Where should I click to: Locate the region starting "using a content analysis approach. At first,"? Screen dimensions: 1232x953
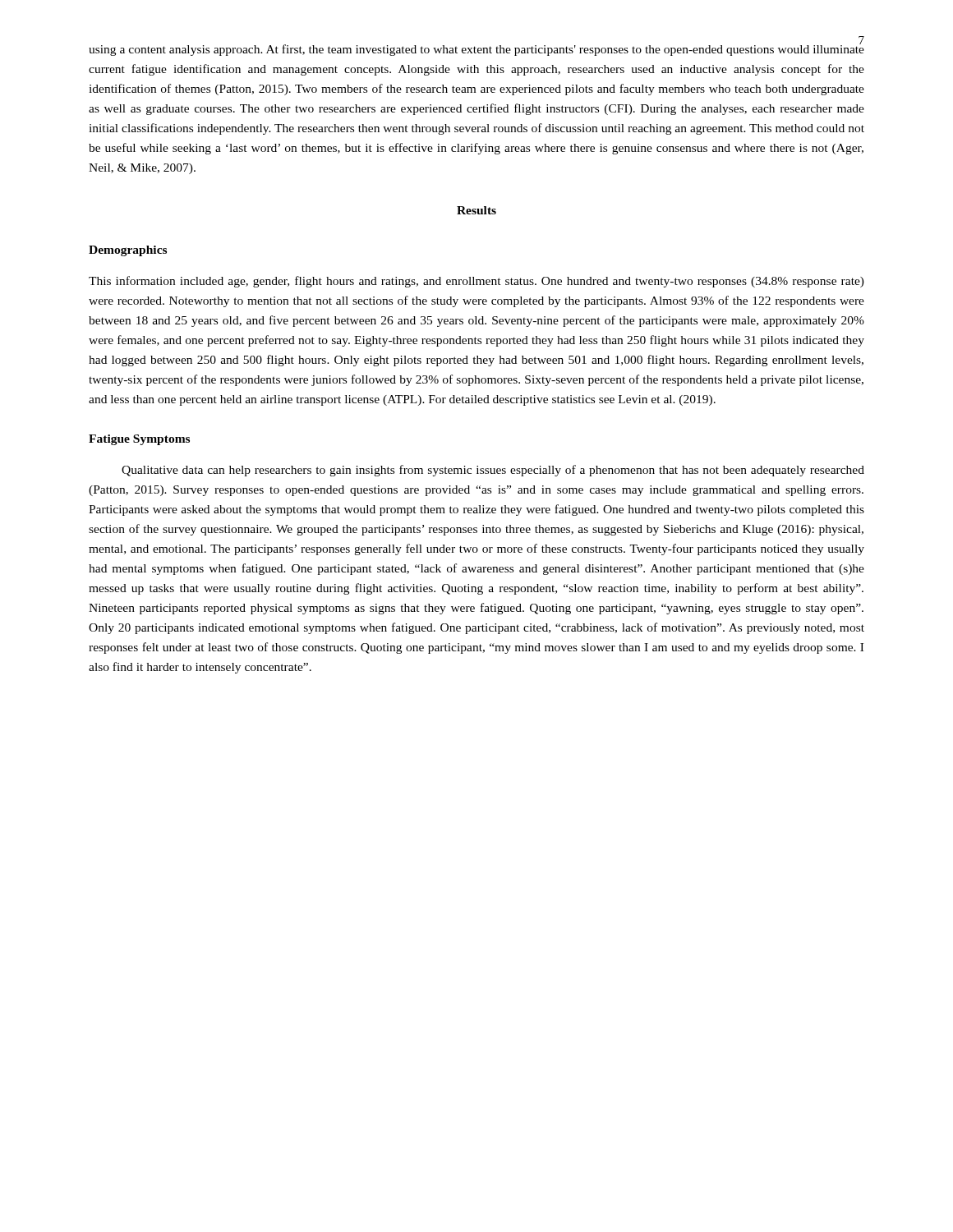(476, 108)
